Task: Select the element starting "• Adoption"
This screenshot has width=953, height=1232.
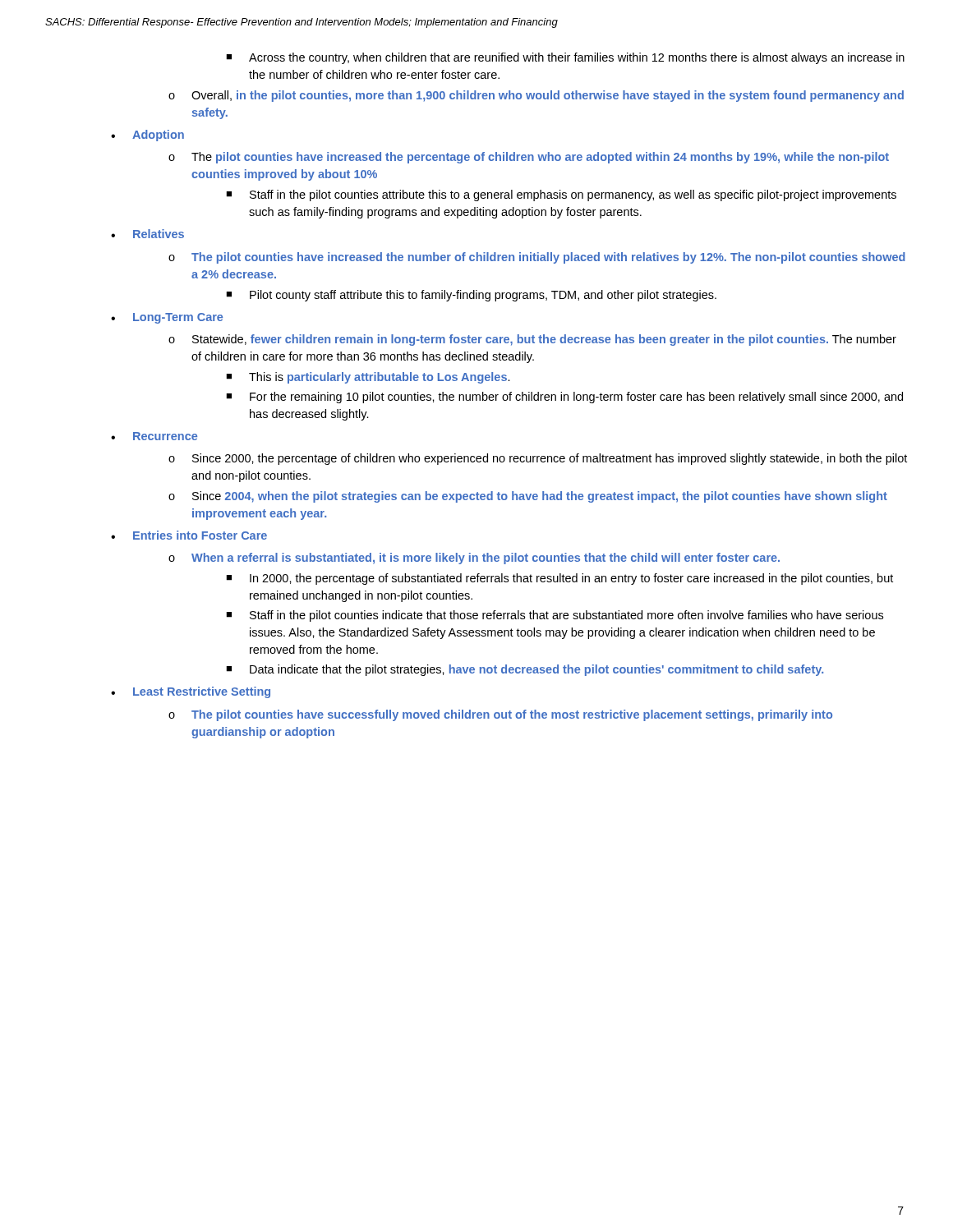Action: tap(147, 136)
